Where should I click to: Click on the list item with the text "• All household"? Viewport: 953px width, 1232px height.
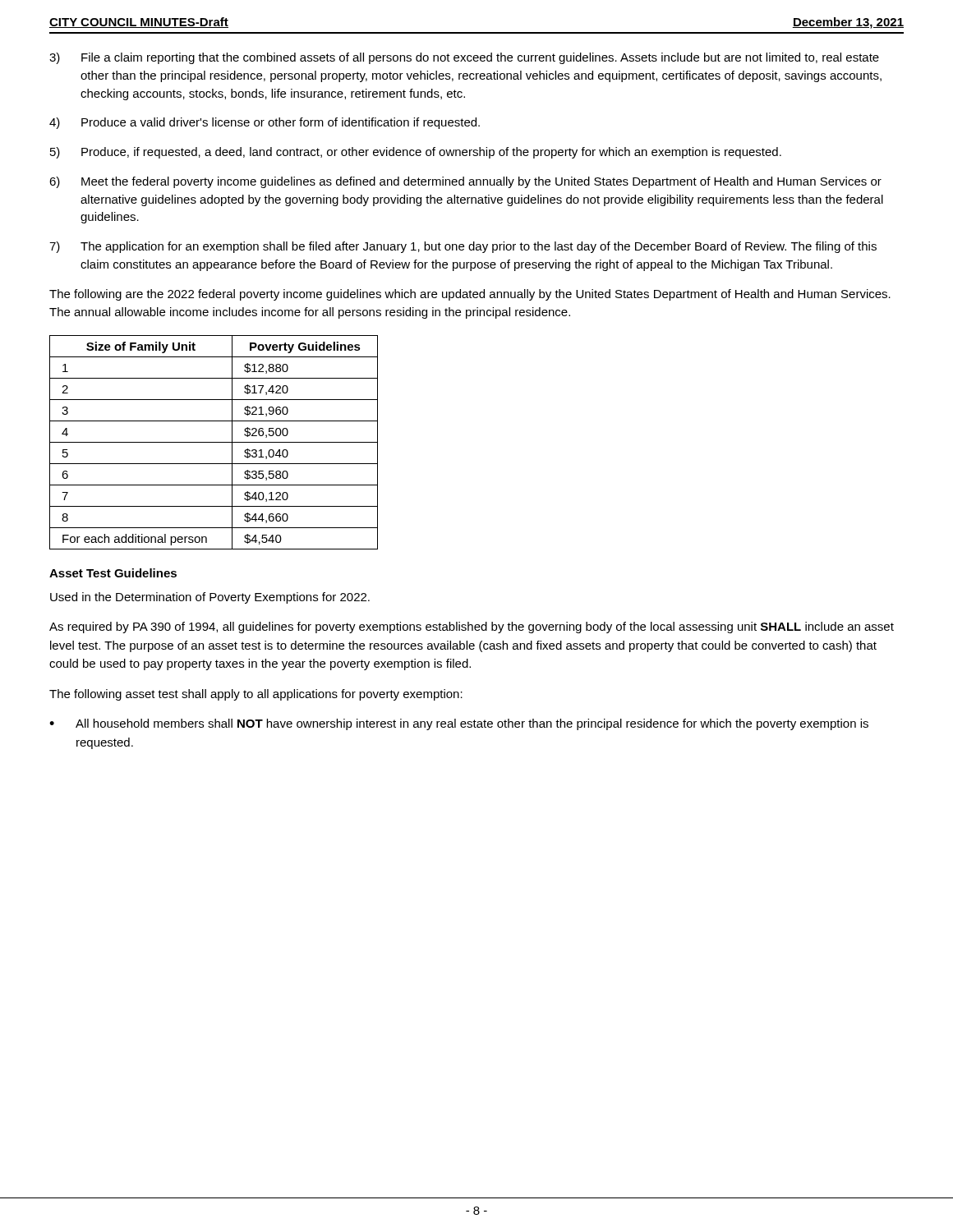pos(476,733)
